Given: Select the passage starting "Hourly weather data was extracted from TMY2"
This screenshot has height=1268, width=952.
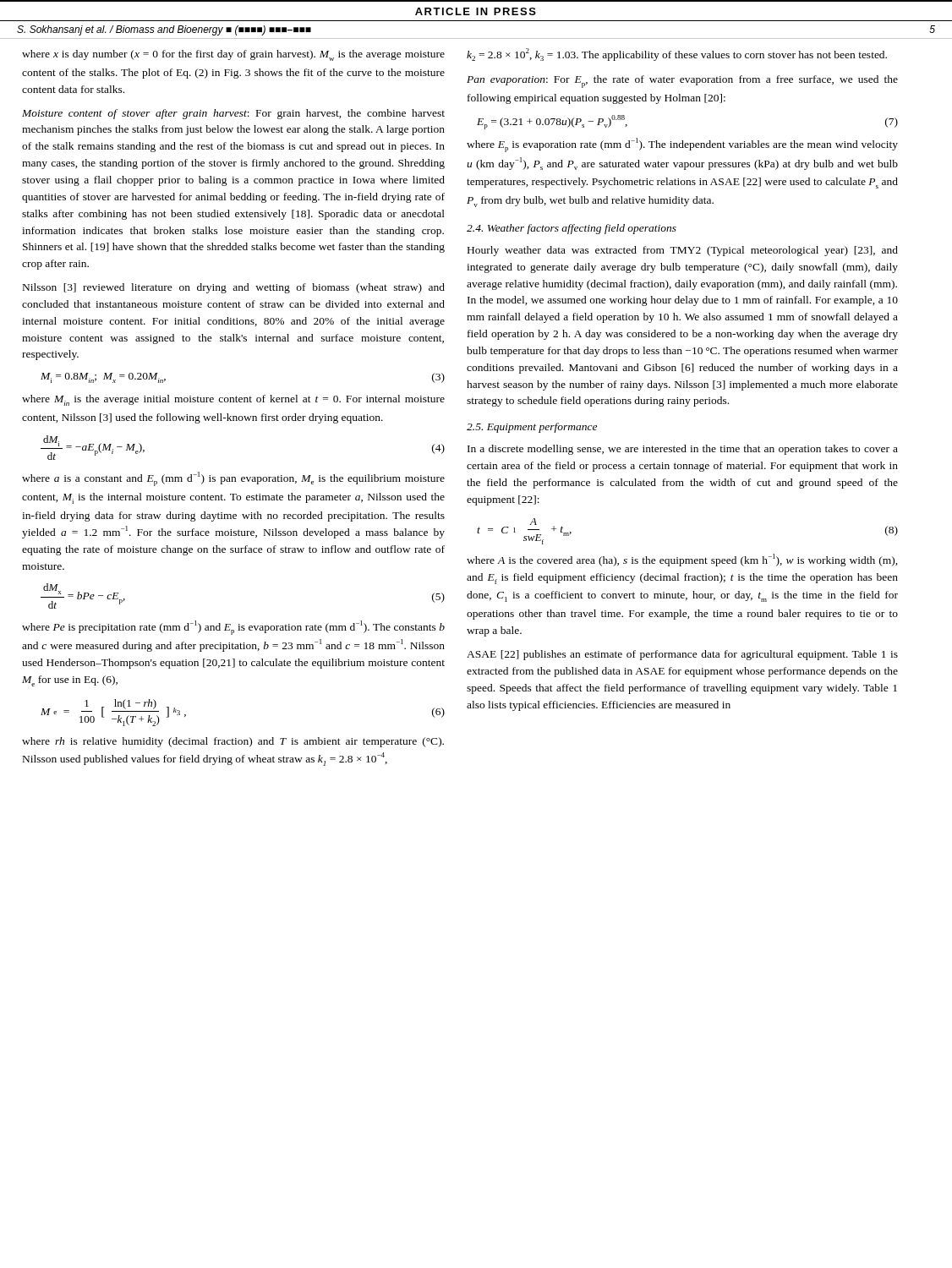Looking at the screenshot, I should (682, 326).
